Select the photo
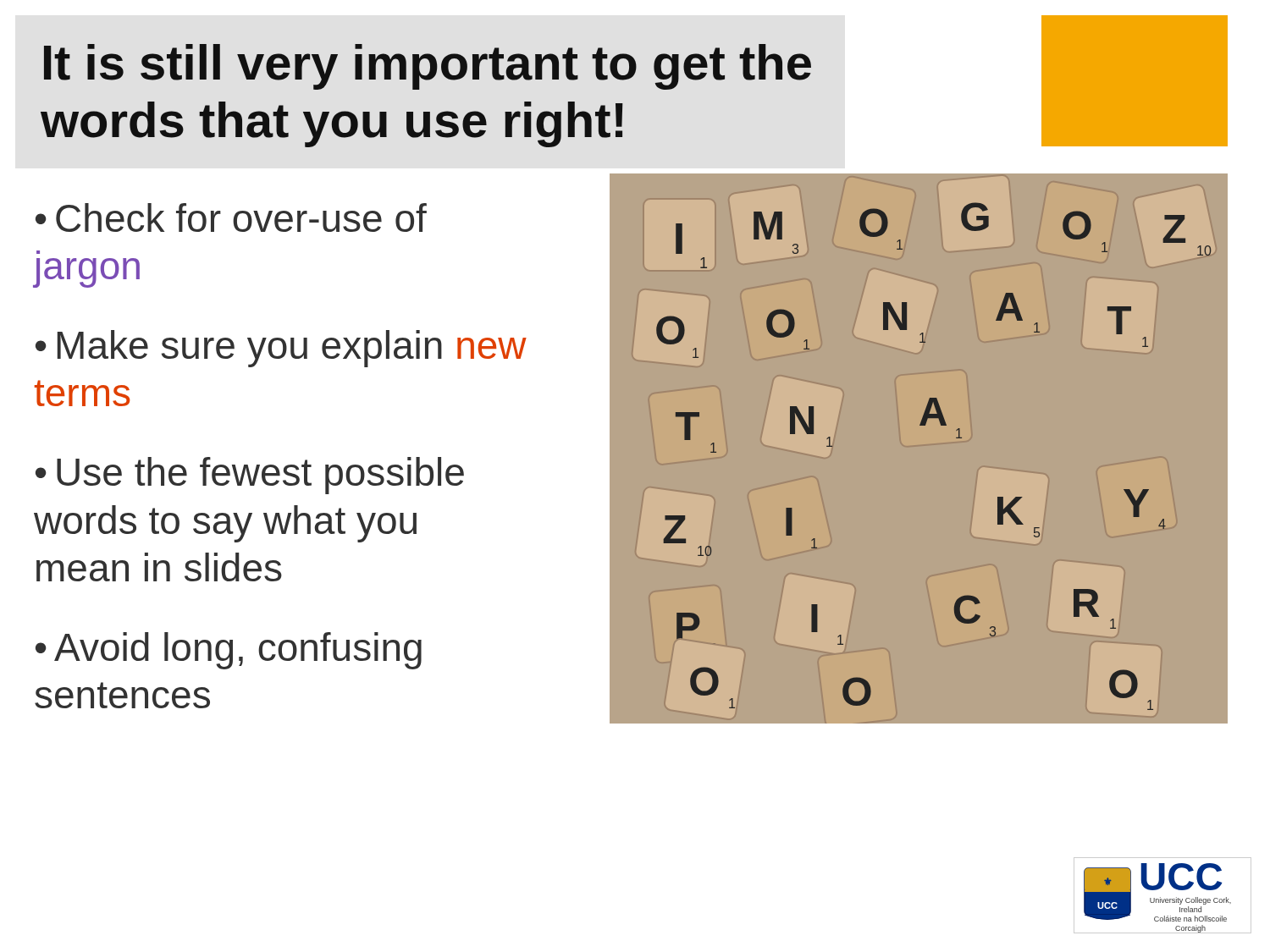The image size is (1270, 952). tap(919, 448)
